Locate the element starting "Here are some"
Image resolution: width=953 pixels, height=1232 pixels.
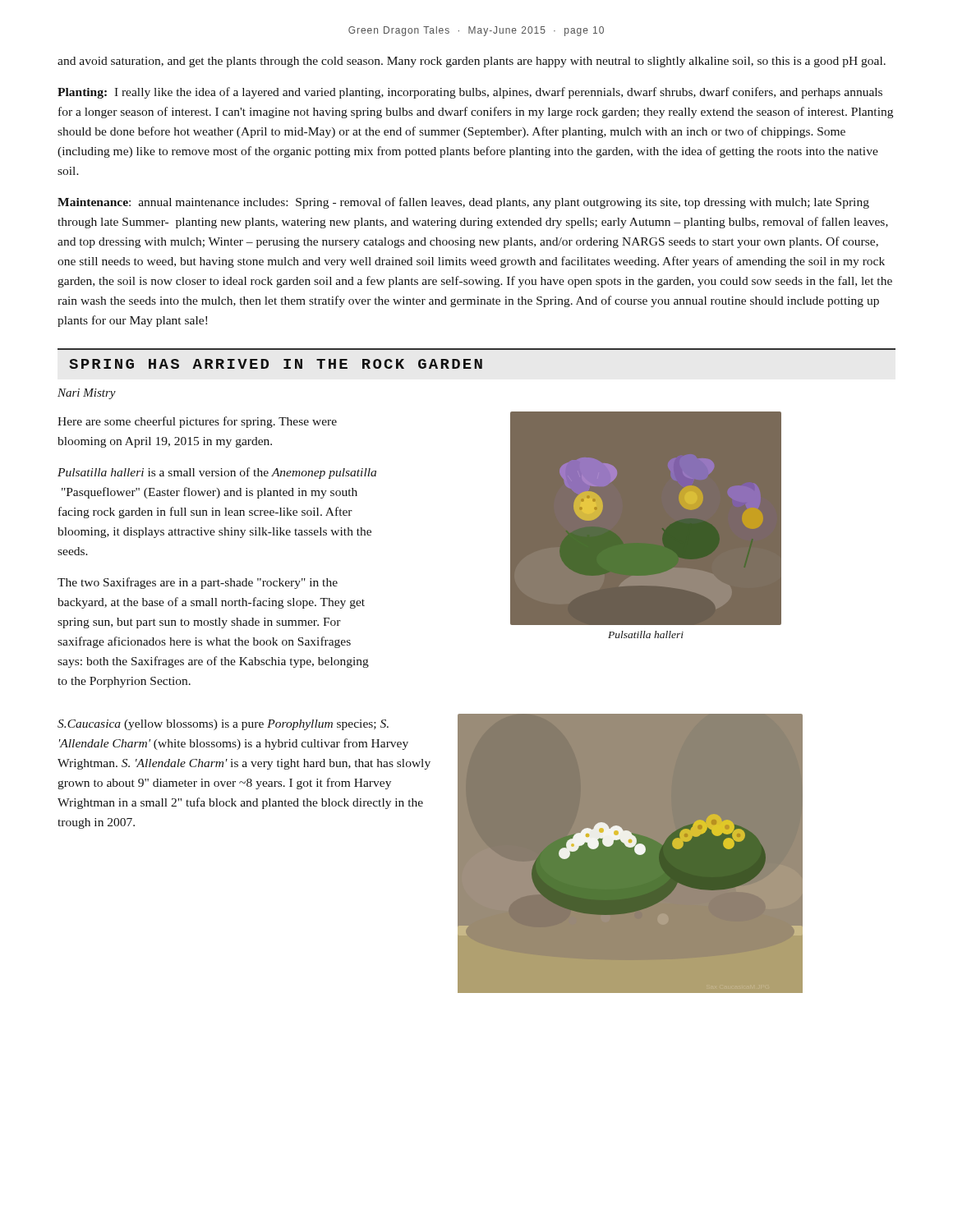[197, 431]
